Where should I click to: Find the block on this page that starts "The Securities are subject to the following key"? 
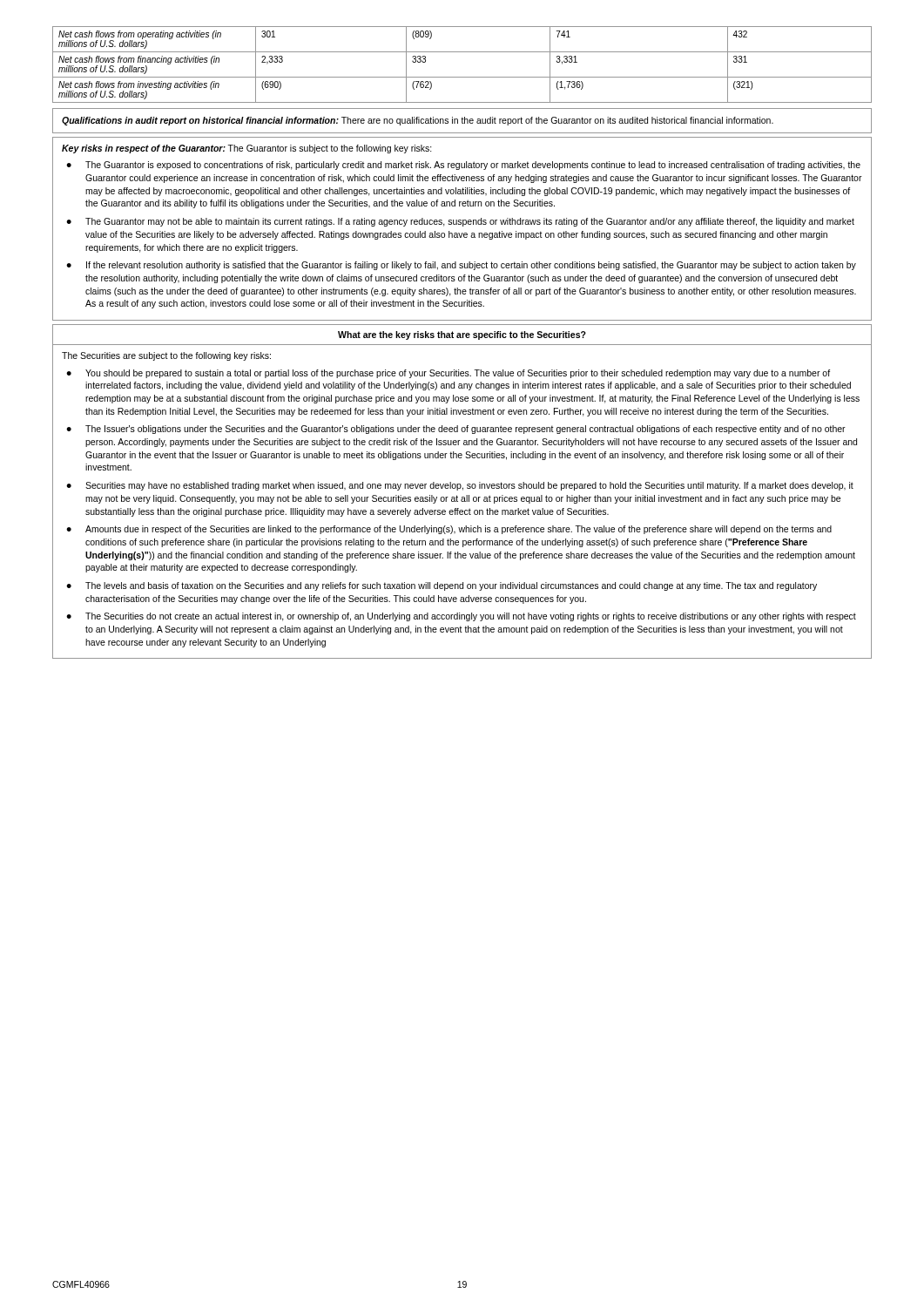167,356
